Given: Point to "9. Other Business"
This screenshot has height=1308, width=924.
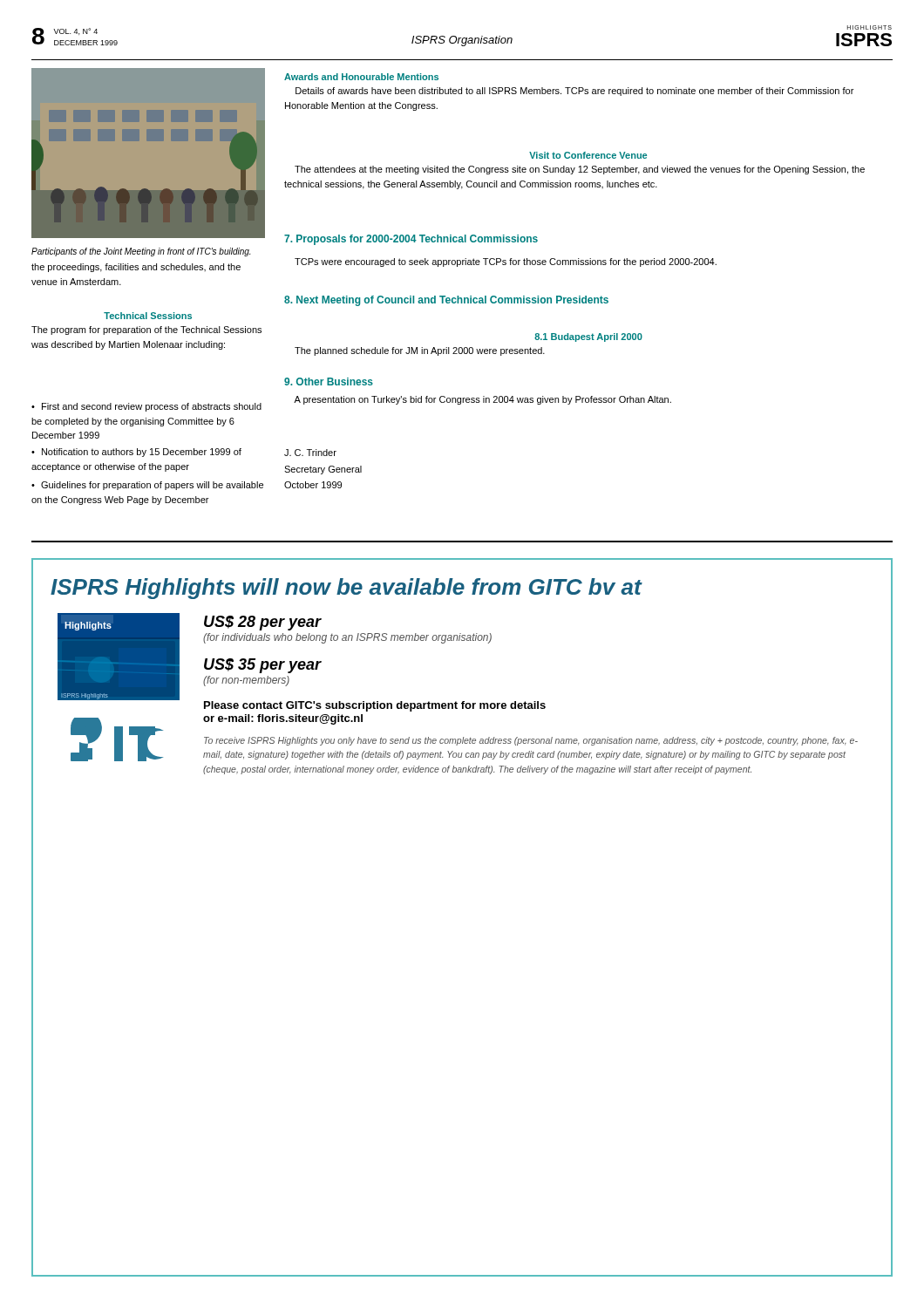Looking at the screenshot, I should pyautogui.click(x=329, y=382).
